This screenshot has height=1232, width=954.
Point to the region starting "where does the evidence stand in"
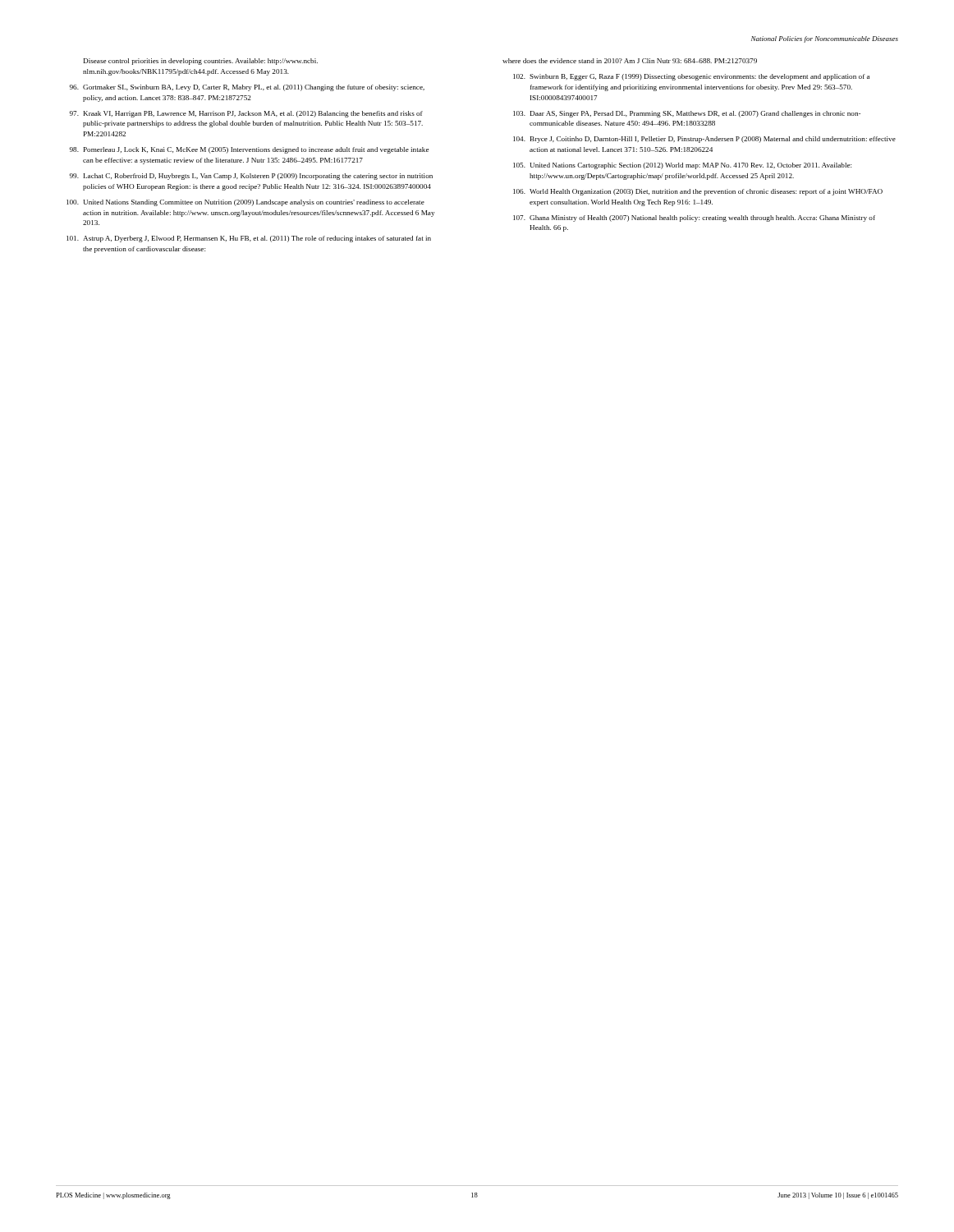(x=630, y=61)
